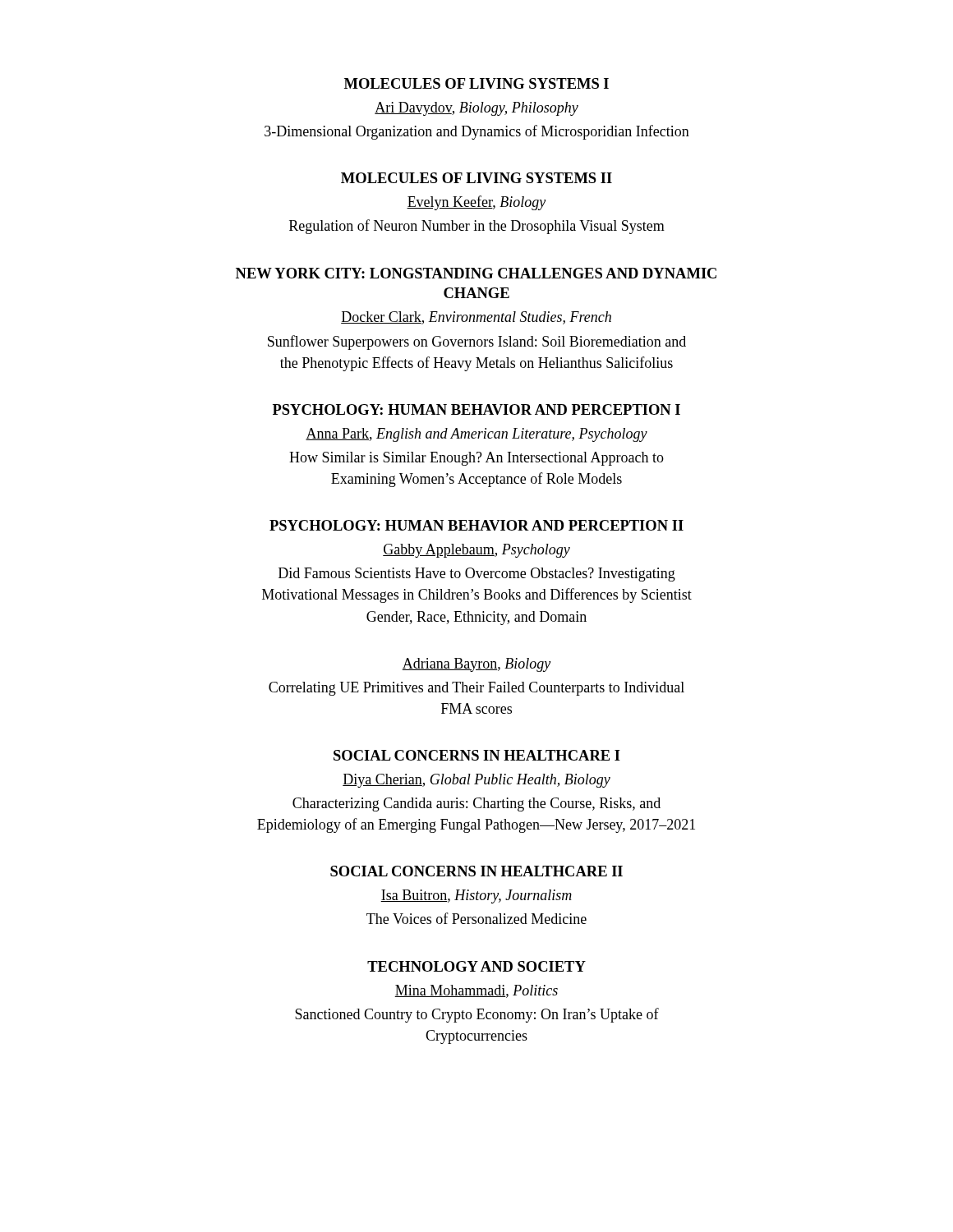Point to the element starting "Diya Cherian, Global Public Health,"
Image resolution: width=953 pixels, height=1232 pixels.
point(476,779)
